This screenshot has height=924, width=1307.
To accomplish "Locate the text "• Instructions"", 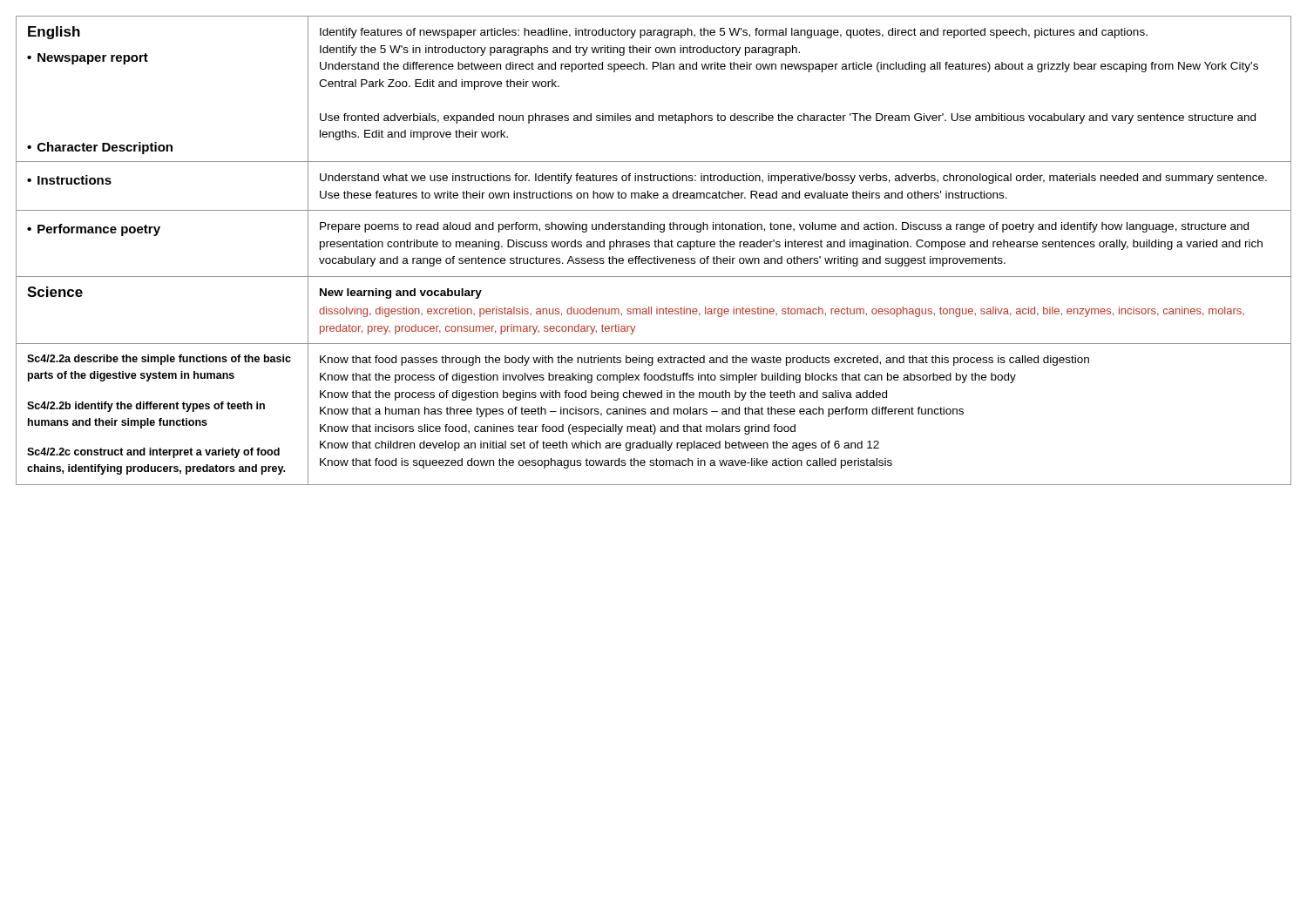I will tap(69, 180).
